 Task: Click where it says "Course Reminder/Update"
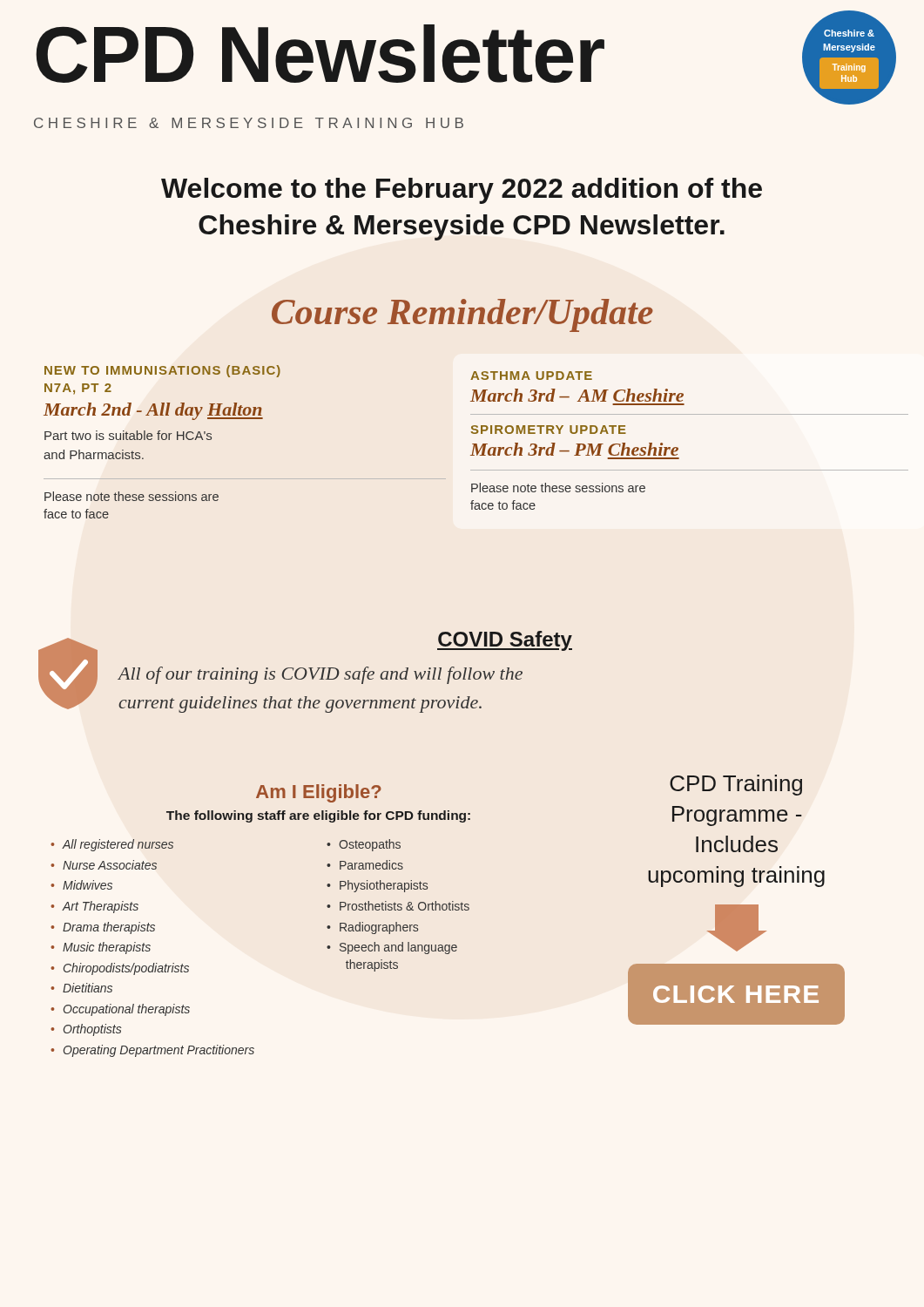[462, 312]
